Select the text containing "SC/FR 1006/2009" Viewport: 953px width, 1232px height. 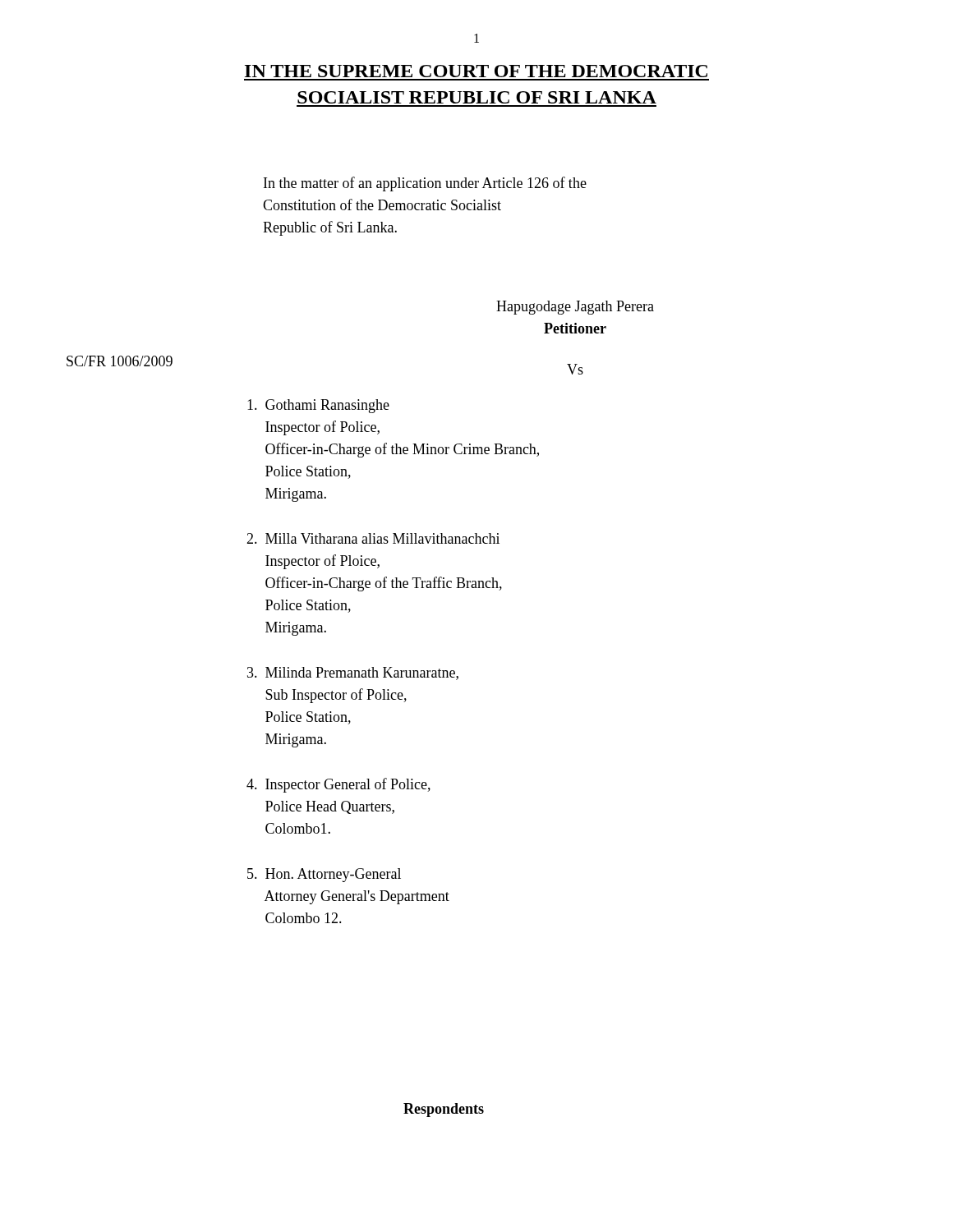click(119, 361)
